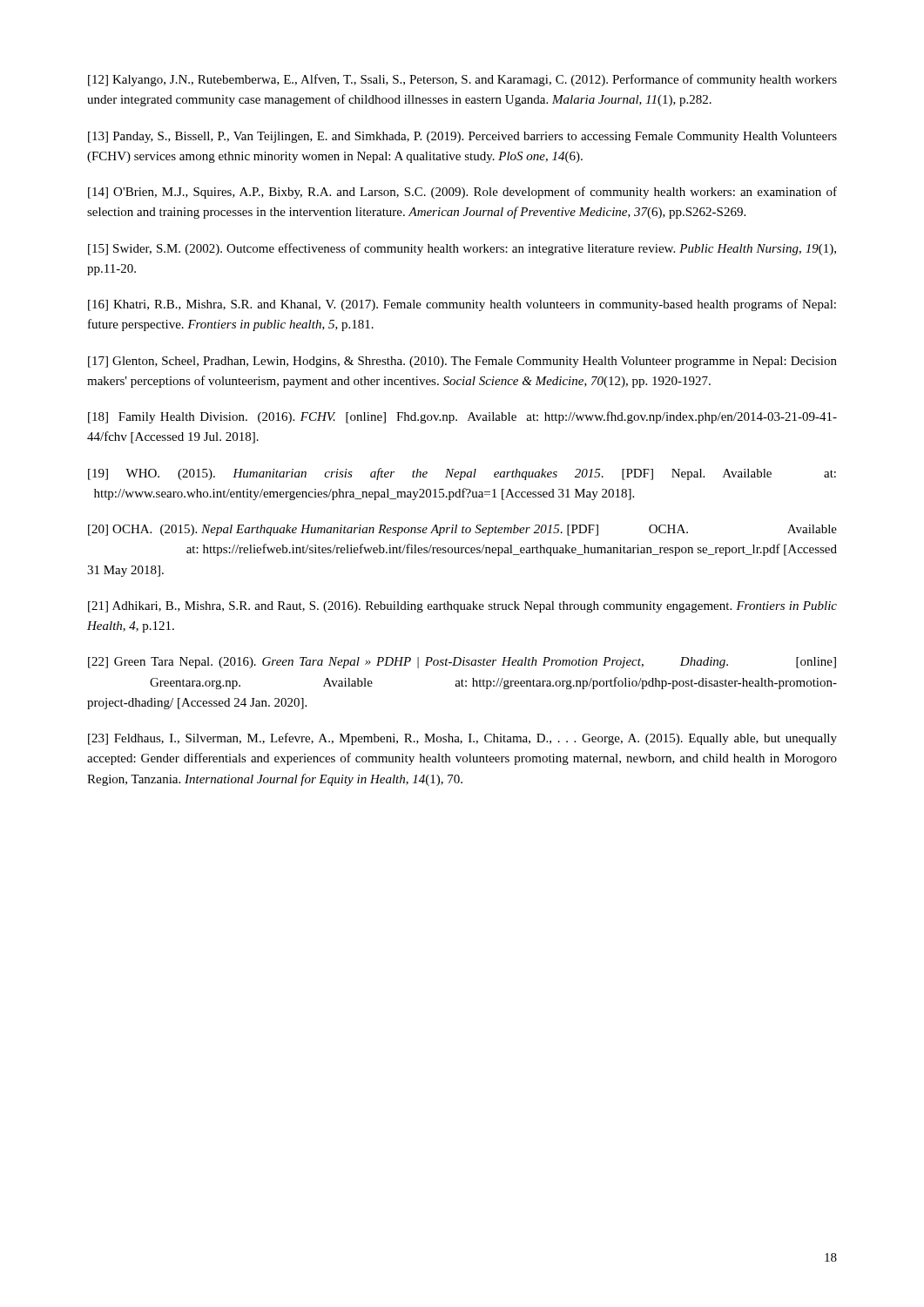Locate the block of text that opens with "[16] Khatri, R.B., Mishra, S.R. and Khanal, V."
Screen dimensions: 1307x924
click(x=462, y=314)
